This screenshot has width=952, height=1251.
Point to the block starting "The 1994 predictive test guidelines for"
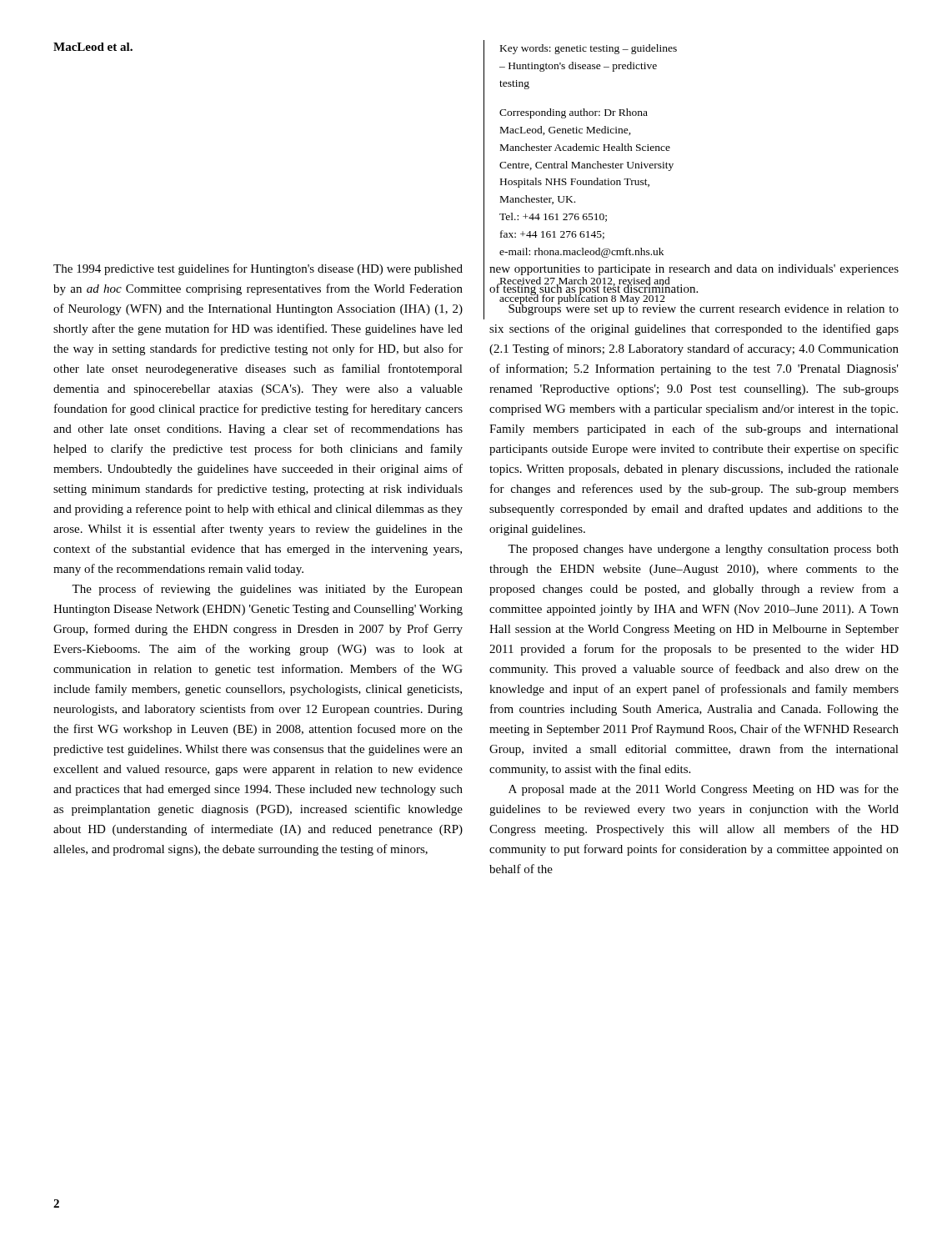click(x=258, y=559)
